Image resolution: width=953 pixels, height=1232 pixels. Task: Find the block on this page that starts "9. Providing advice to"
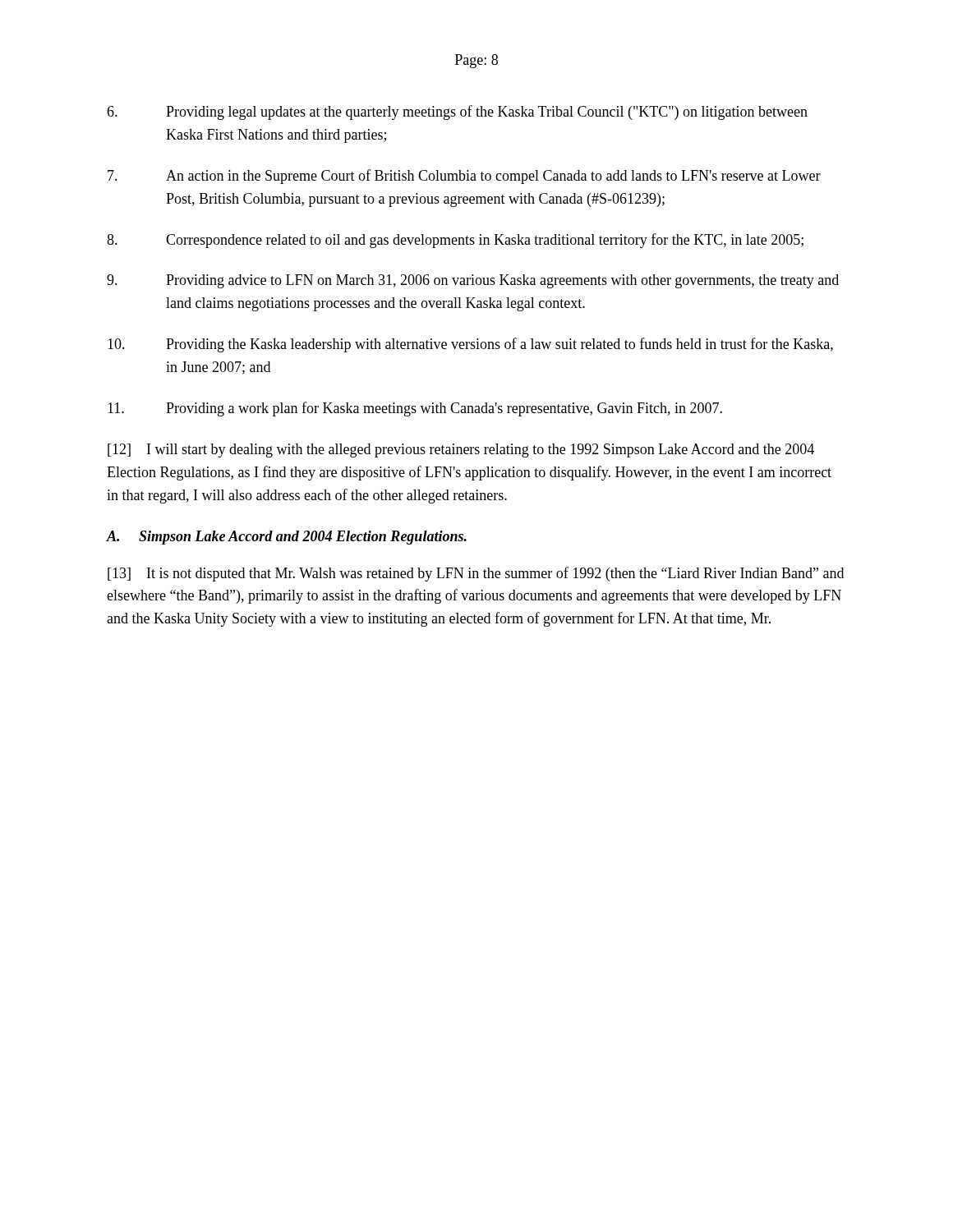[x=476, y=293]
